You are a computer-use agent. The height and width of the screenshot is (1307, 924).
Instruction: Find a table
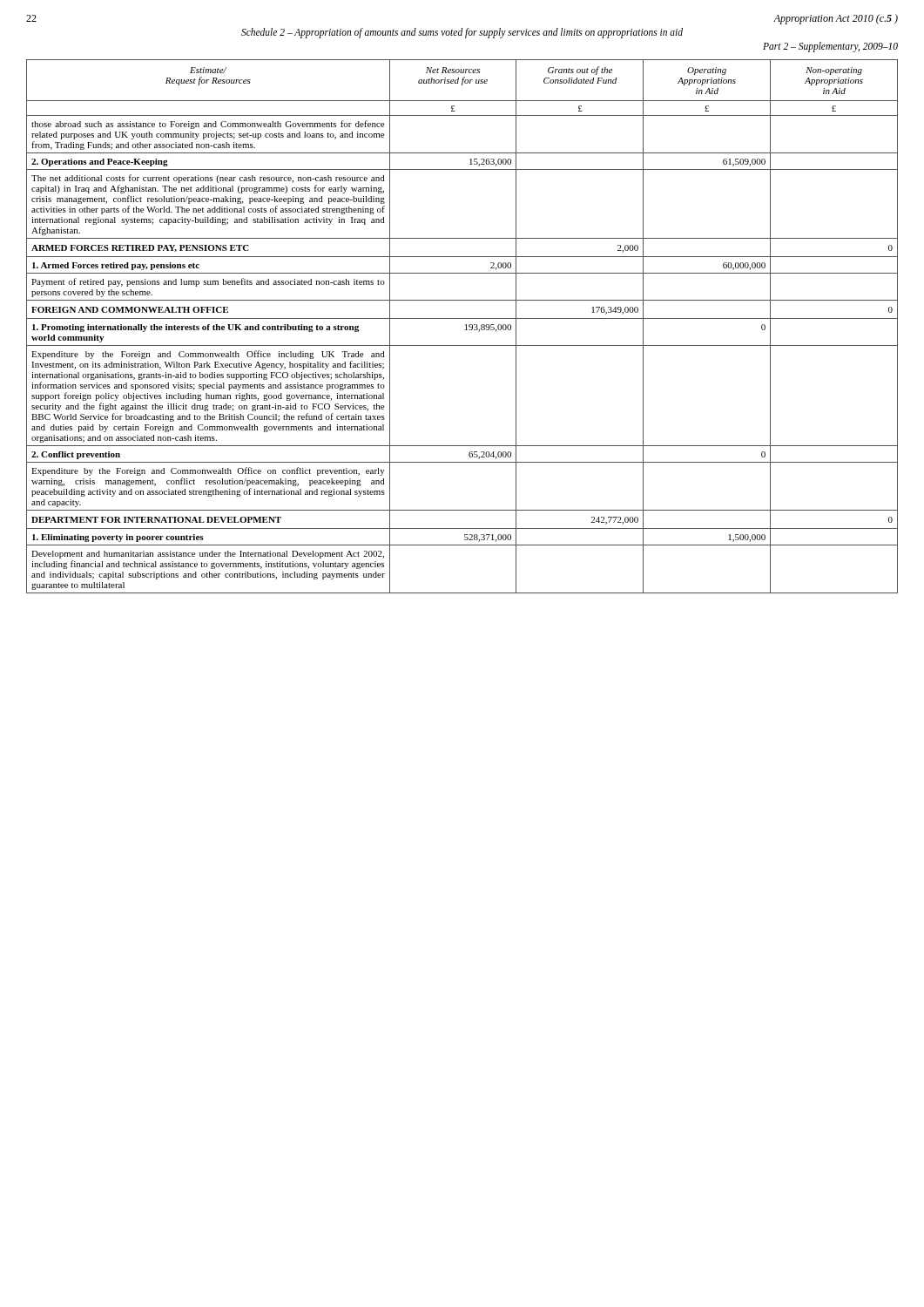point(462,326)
